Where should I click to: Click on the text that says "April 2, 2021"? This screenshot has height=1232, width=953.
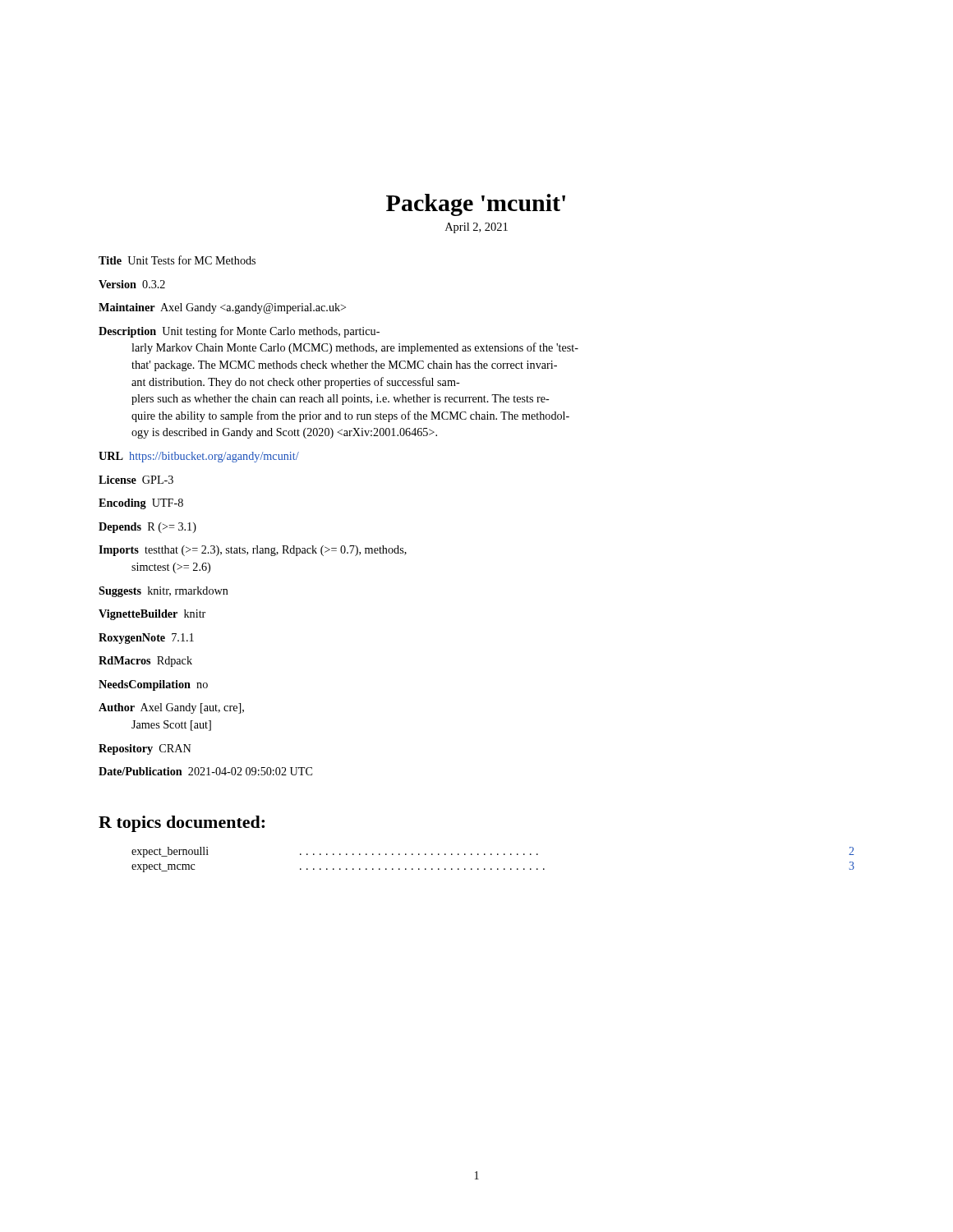tap(476, 227)
